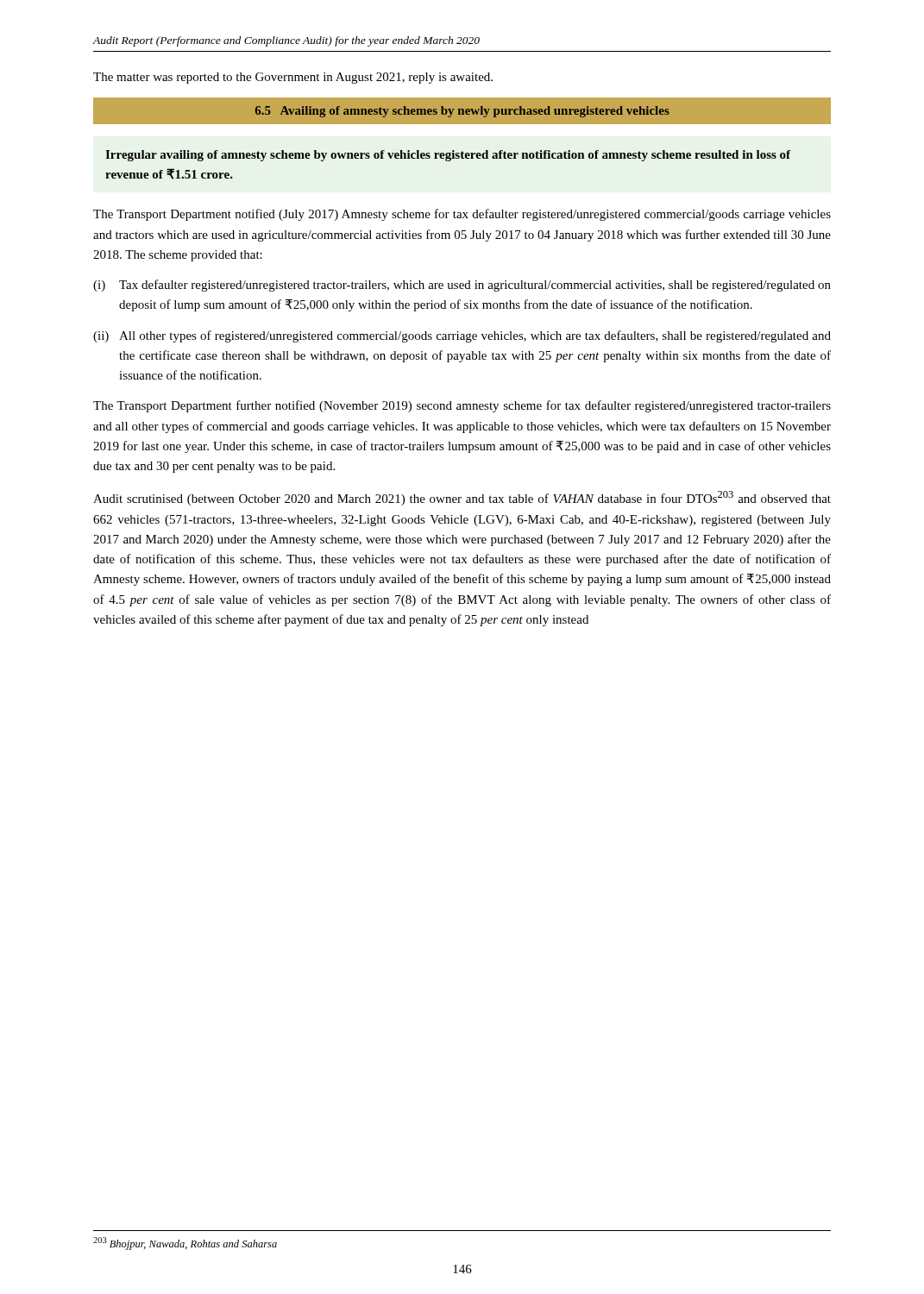Locate the block of text that opens with "The matter was reported to the"
This screenshot has height=1294, width=924.
293,77
